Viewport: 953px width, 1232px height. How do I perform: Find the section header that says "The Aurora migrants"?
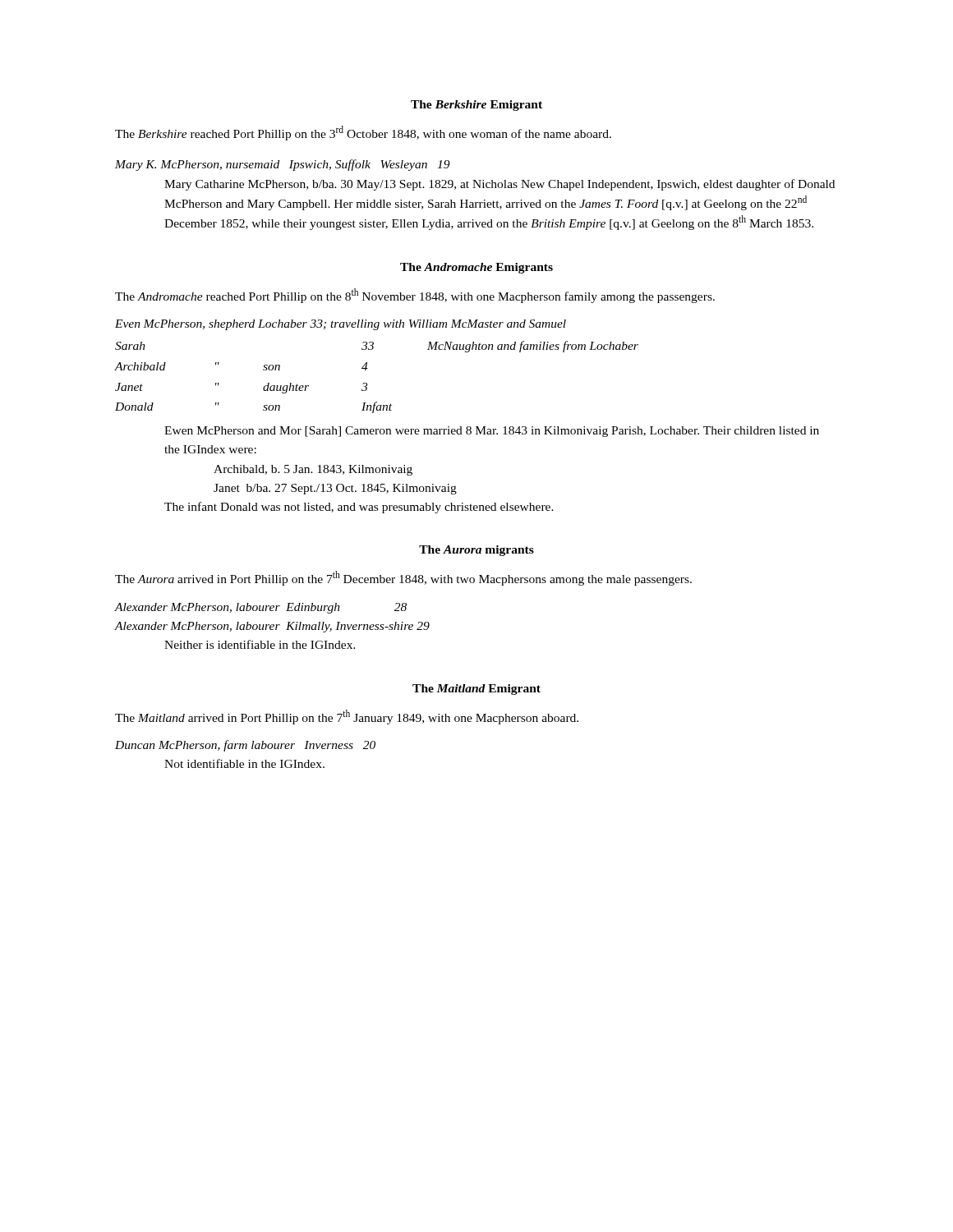(476, 549)
